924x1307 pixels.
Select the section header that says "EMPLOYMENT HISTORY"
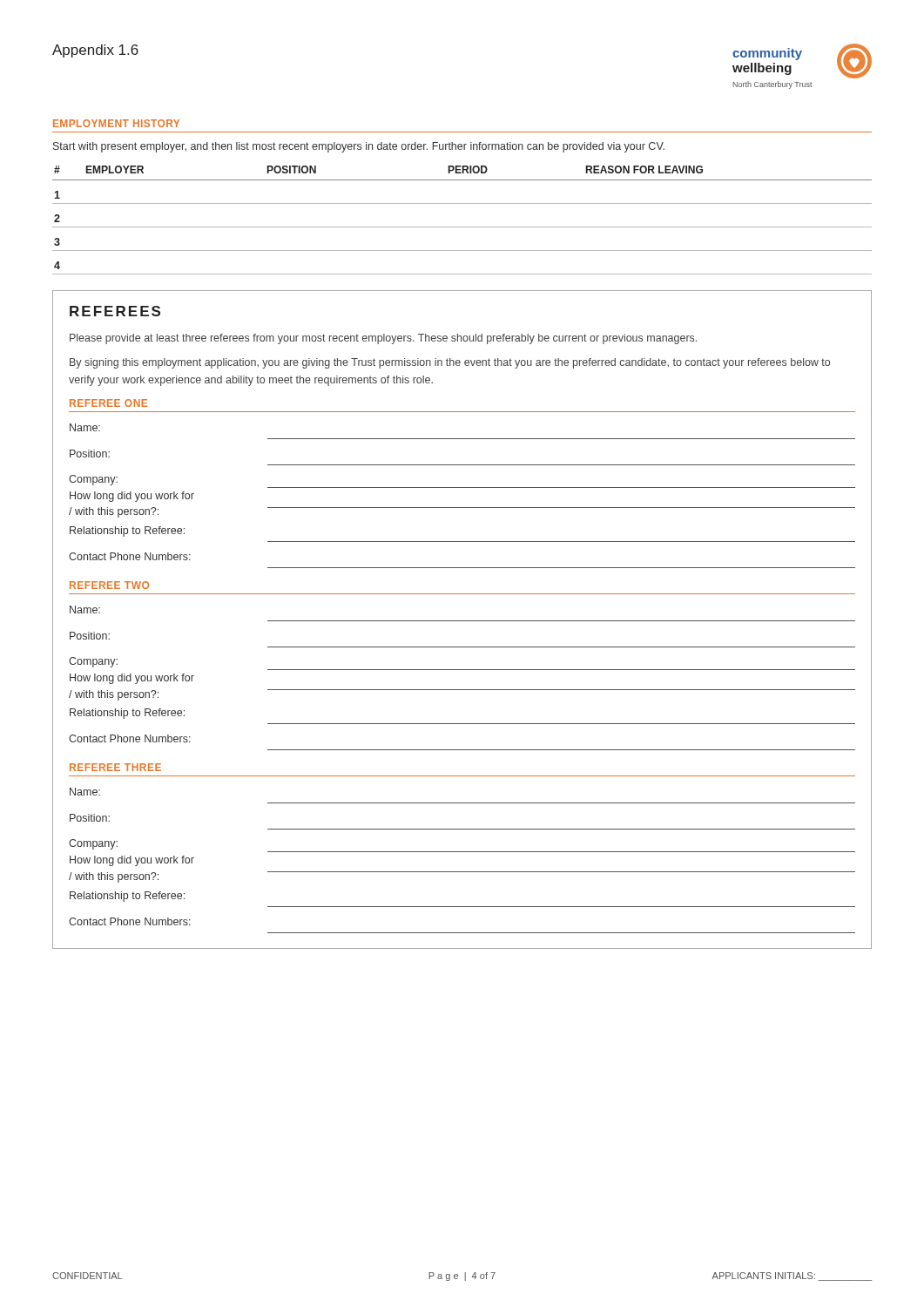[462, 125]
